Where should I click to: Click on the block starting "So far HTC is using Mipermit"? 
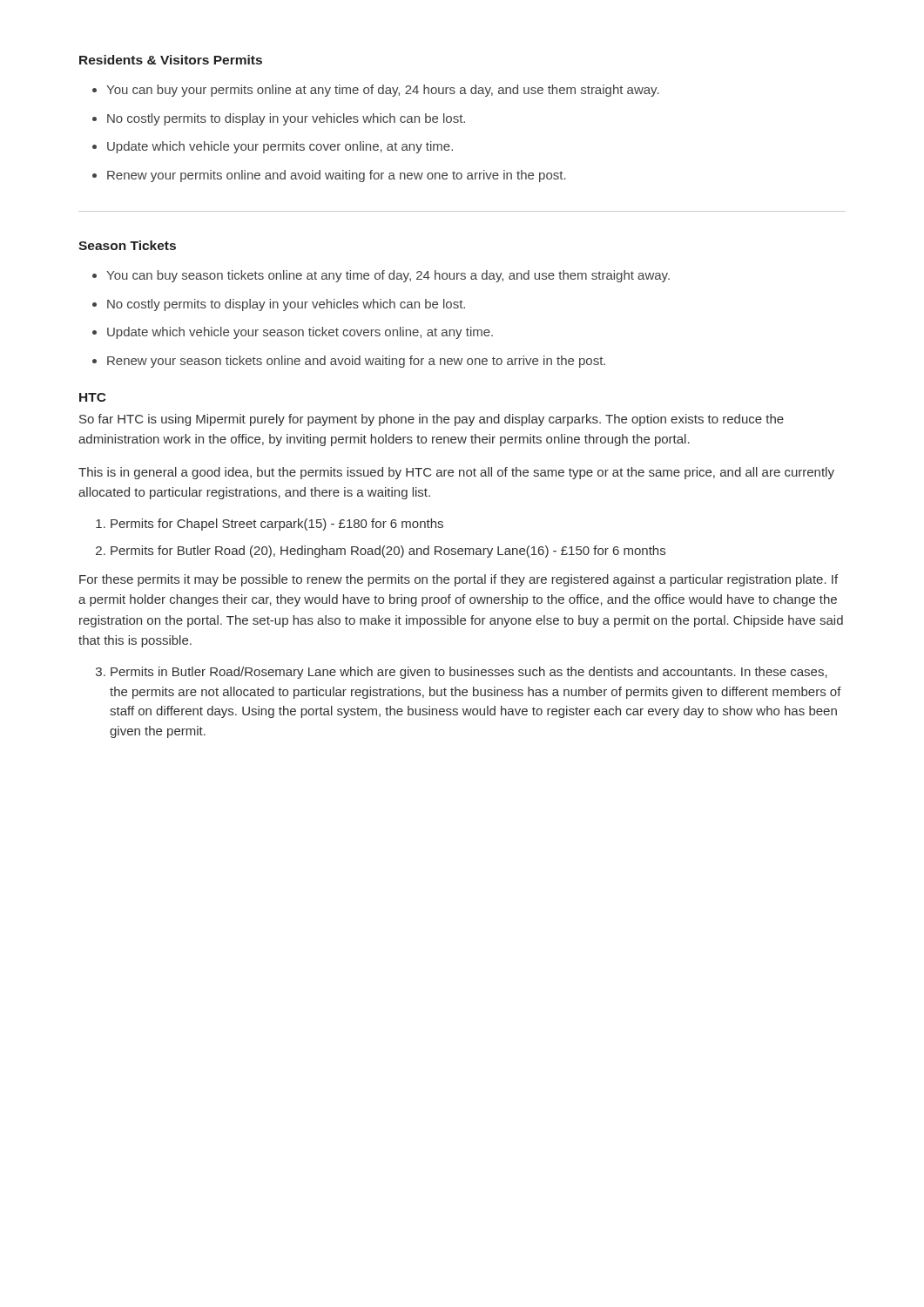tap(431, 429)
